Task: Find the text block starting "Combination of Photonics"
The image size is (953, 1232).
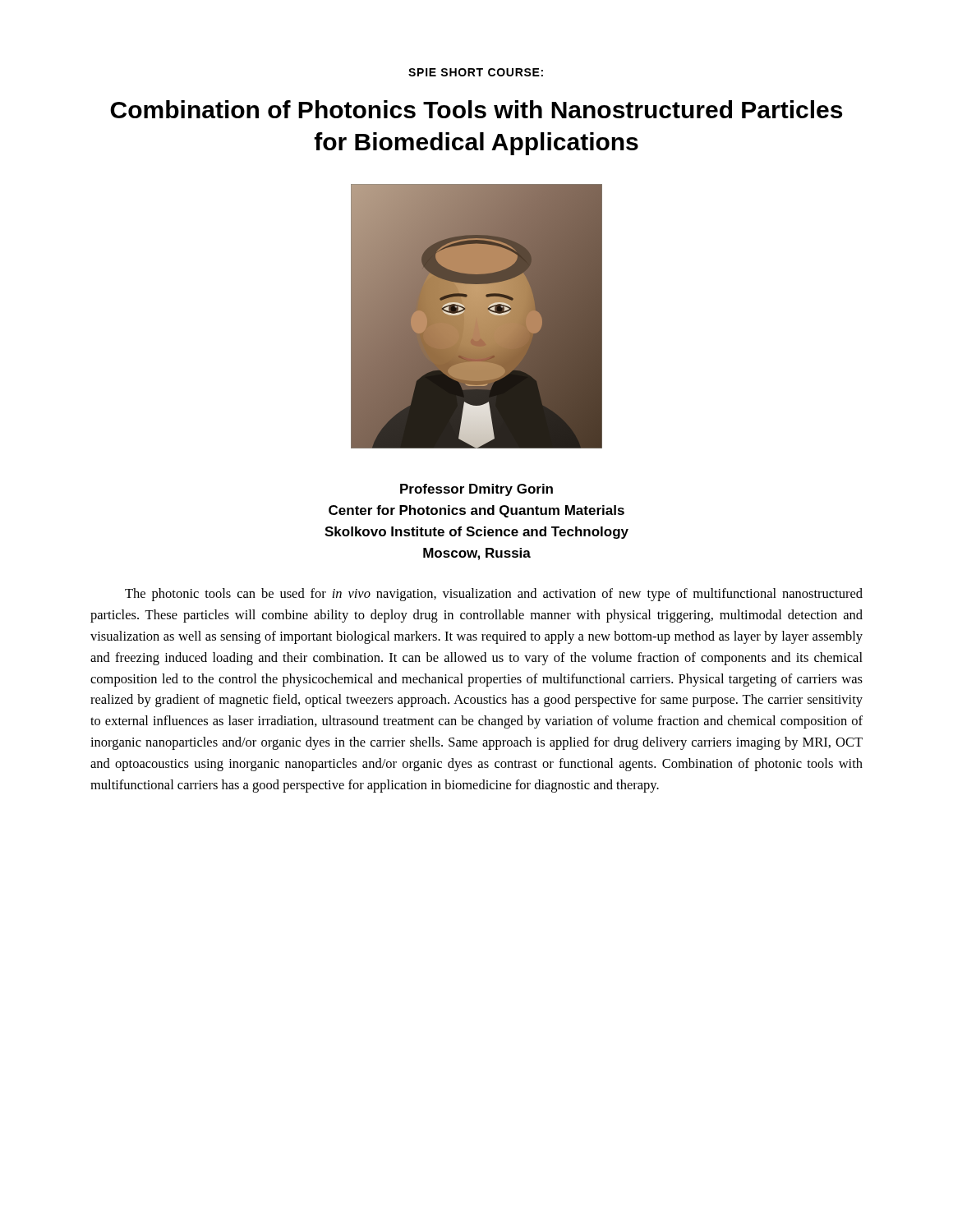Action: [x=476, y=126]
